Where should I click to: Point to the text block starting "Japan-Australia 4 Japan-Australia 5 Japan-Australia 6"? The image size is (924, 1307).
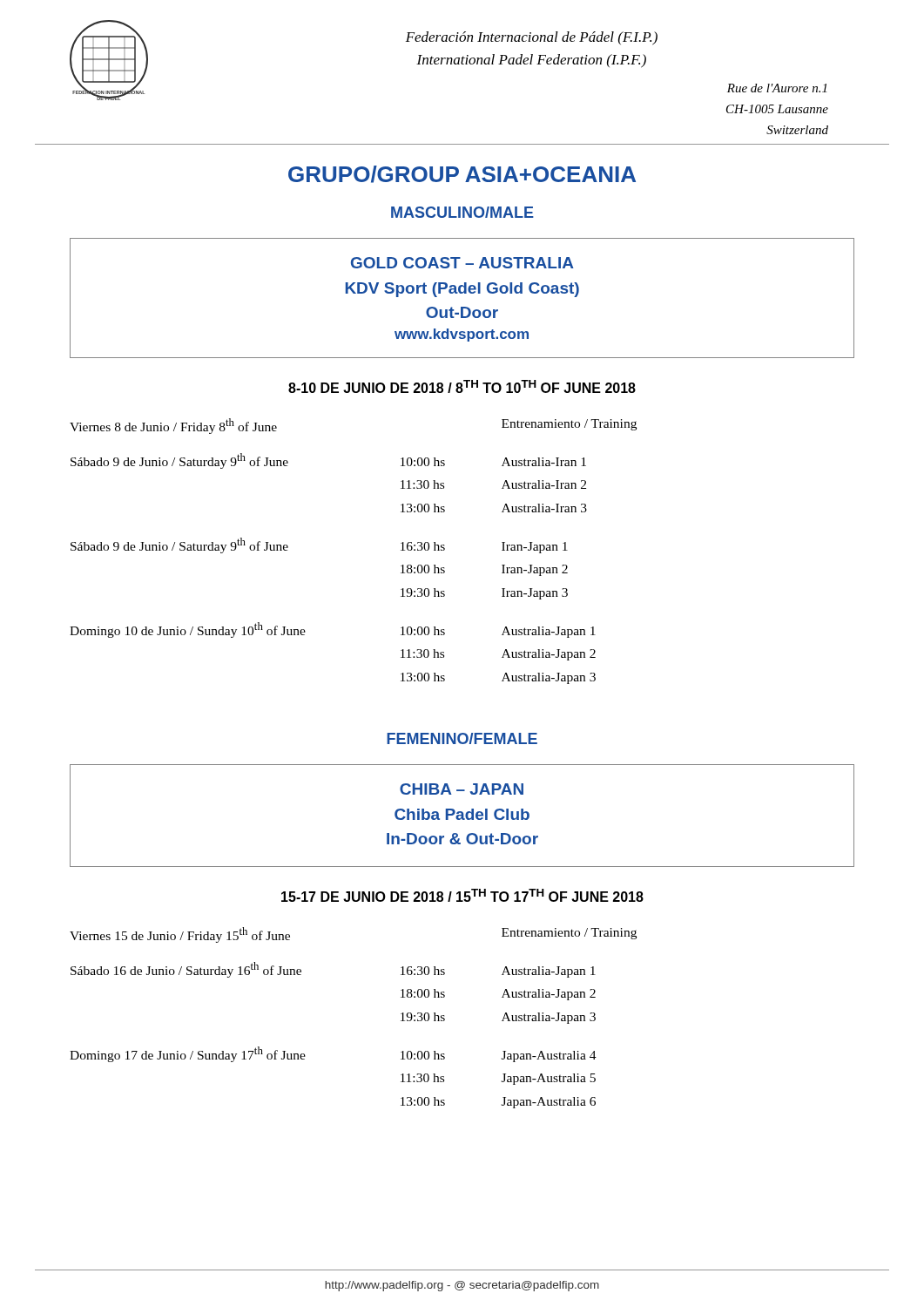[549, 1056]
